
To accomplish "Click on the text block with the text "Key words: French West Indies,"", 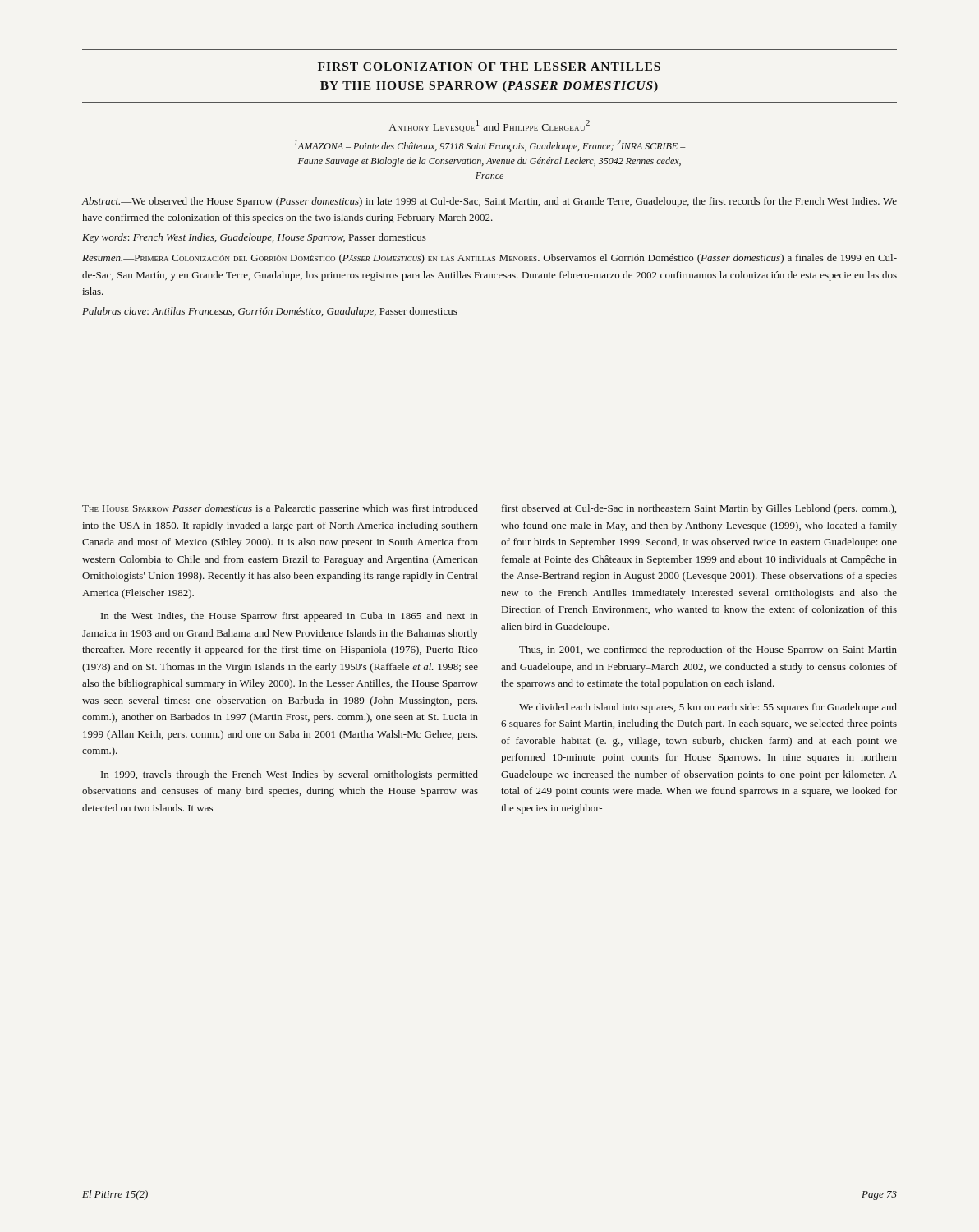I will tap(254, 238).
